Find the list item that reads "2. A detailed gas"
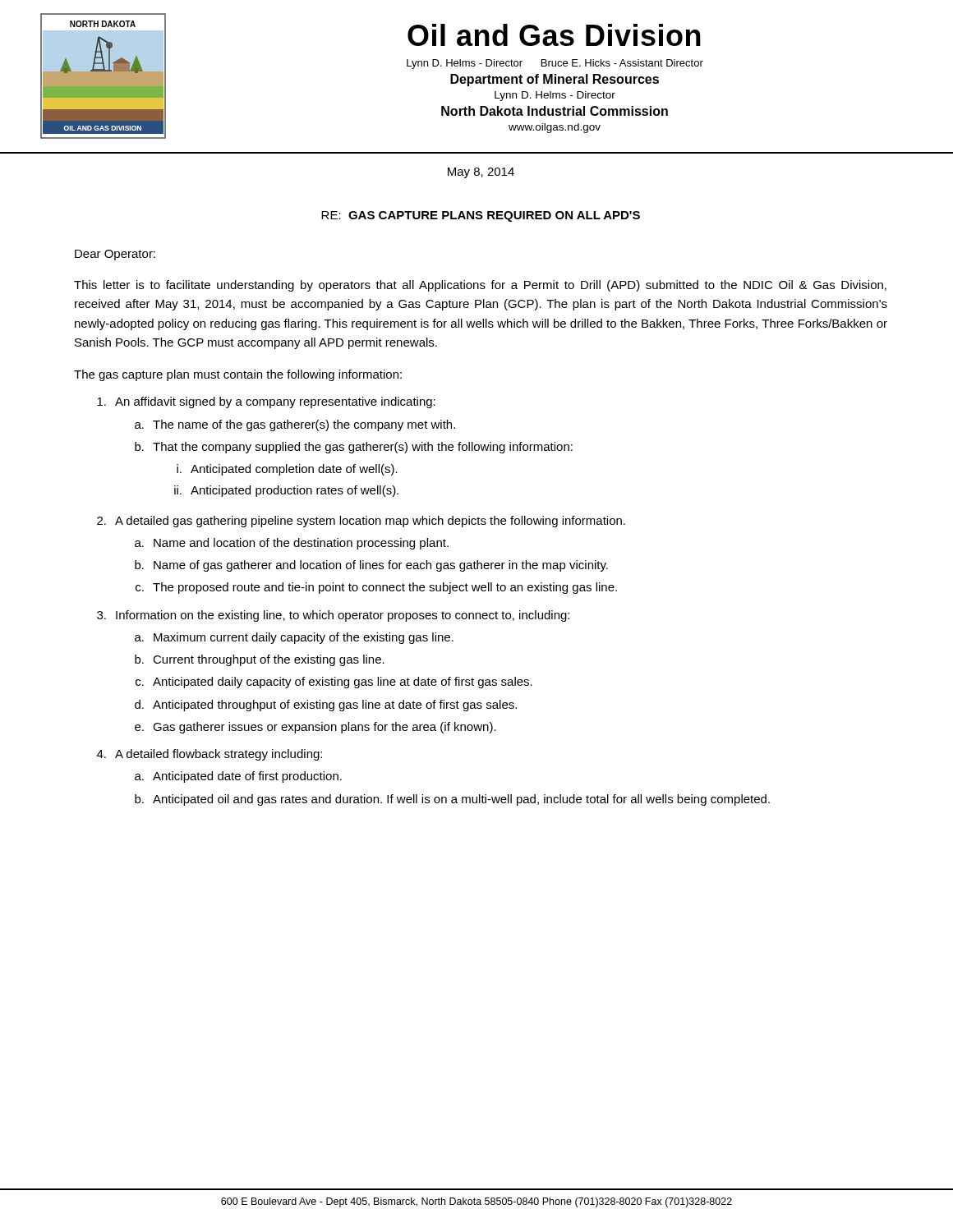 click(481, 555)
